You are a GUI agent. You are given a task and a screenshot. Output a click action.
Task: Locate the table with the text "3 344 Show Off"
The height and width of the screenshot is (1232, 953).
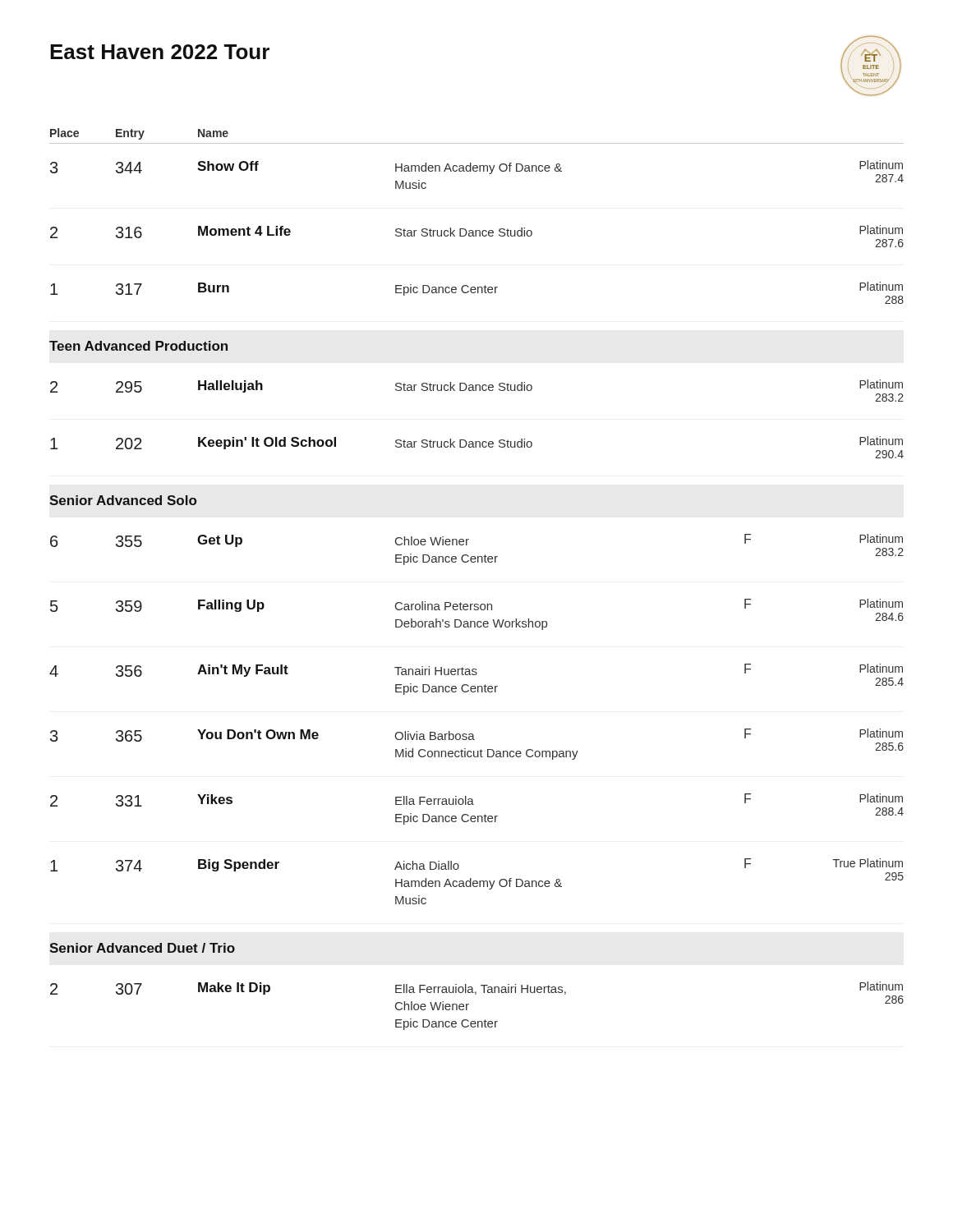[476, 233]
